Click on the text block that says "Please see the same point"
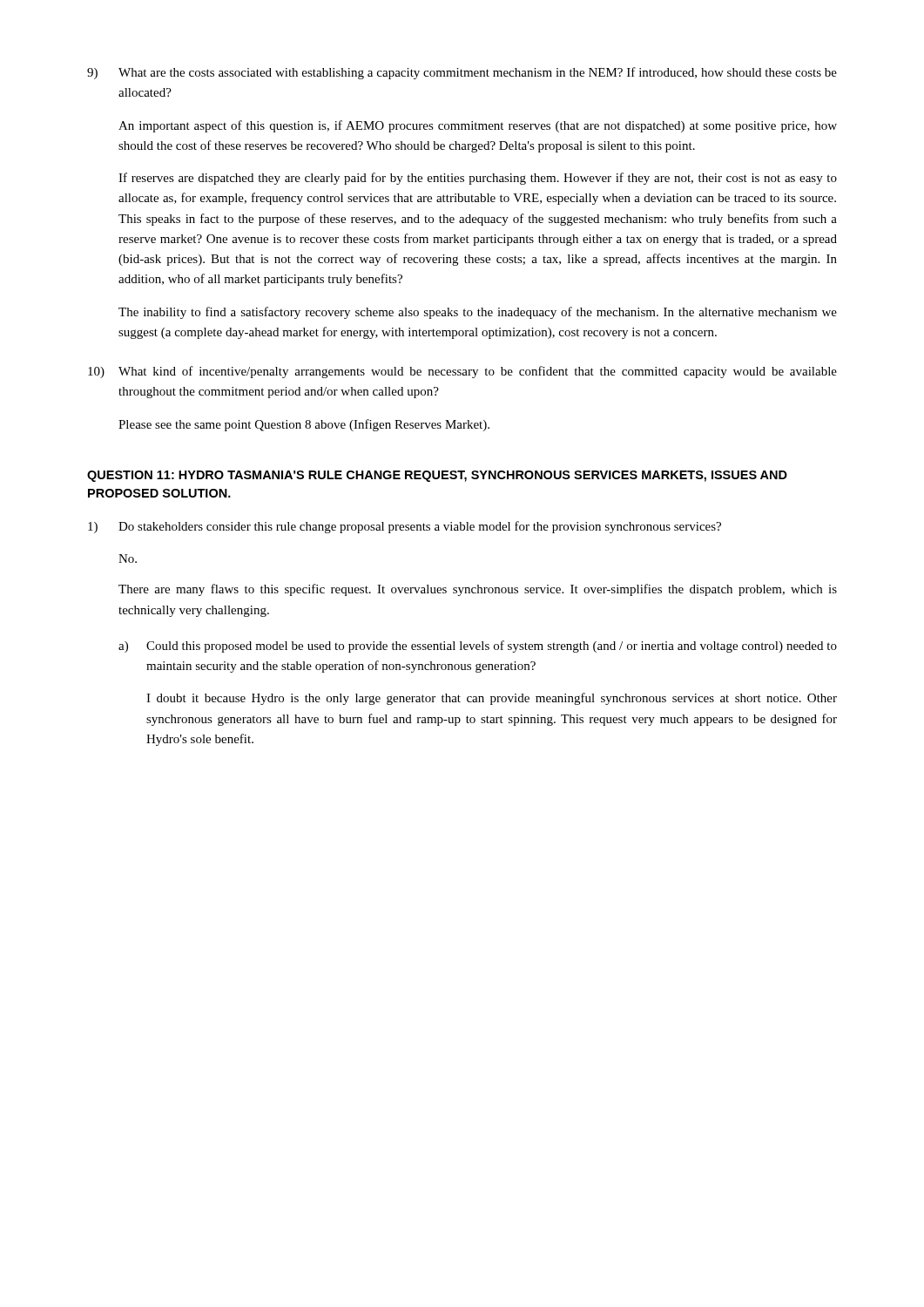This screenshot has height=1307, width=924. coord(304,424)
